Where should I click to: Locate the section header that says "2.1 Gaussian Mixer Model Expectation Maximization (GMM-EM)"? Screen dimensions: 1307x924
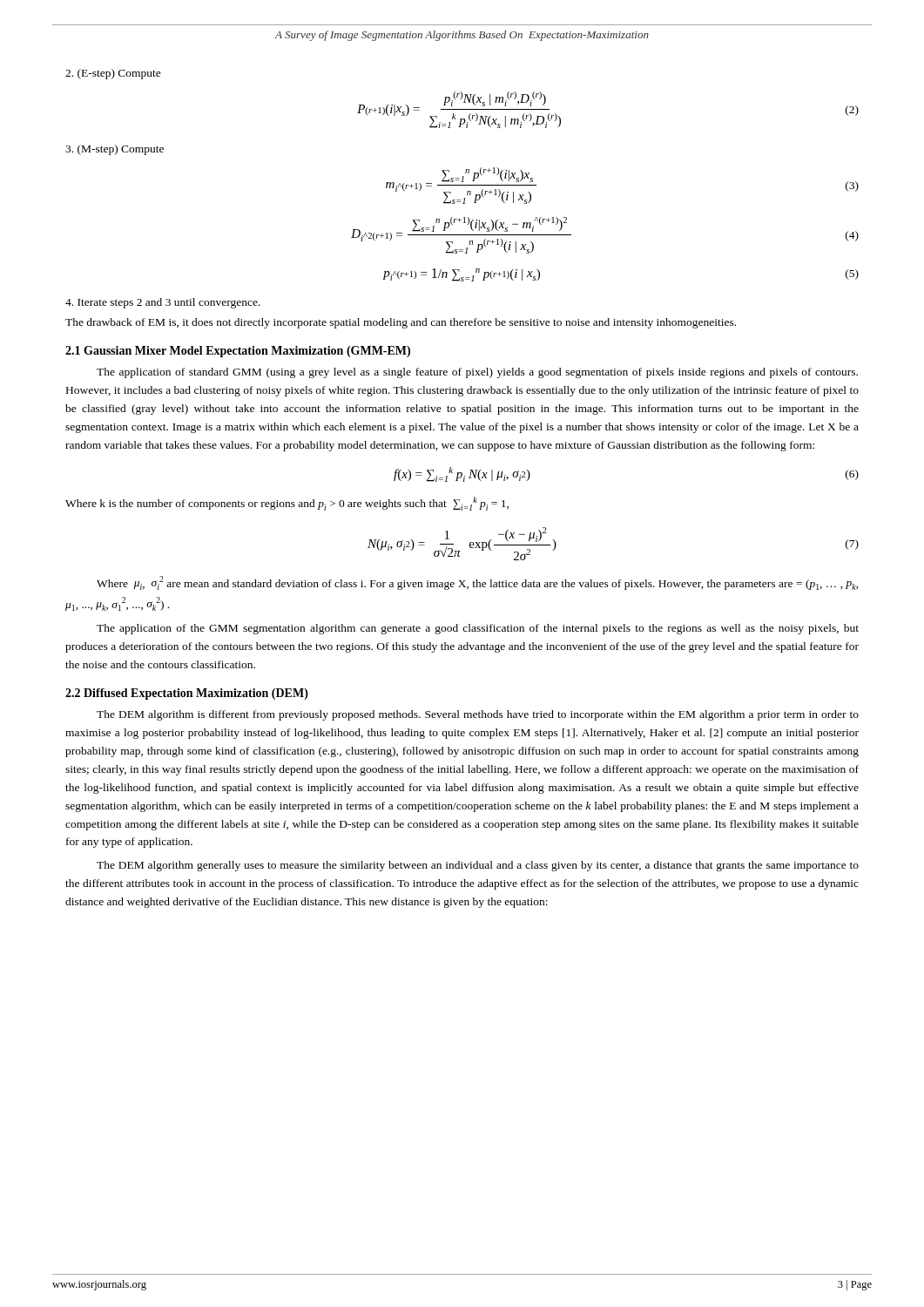point(238,351)
